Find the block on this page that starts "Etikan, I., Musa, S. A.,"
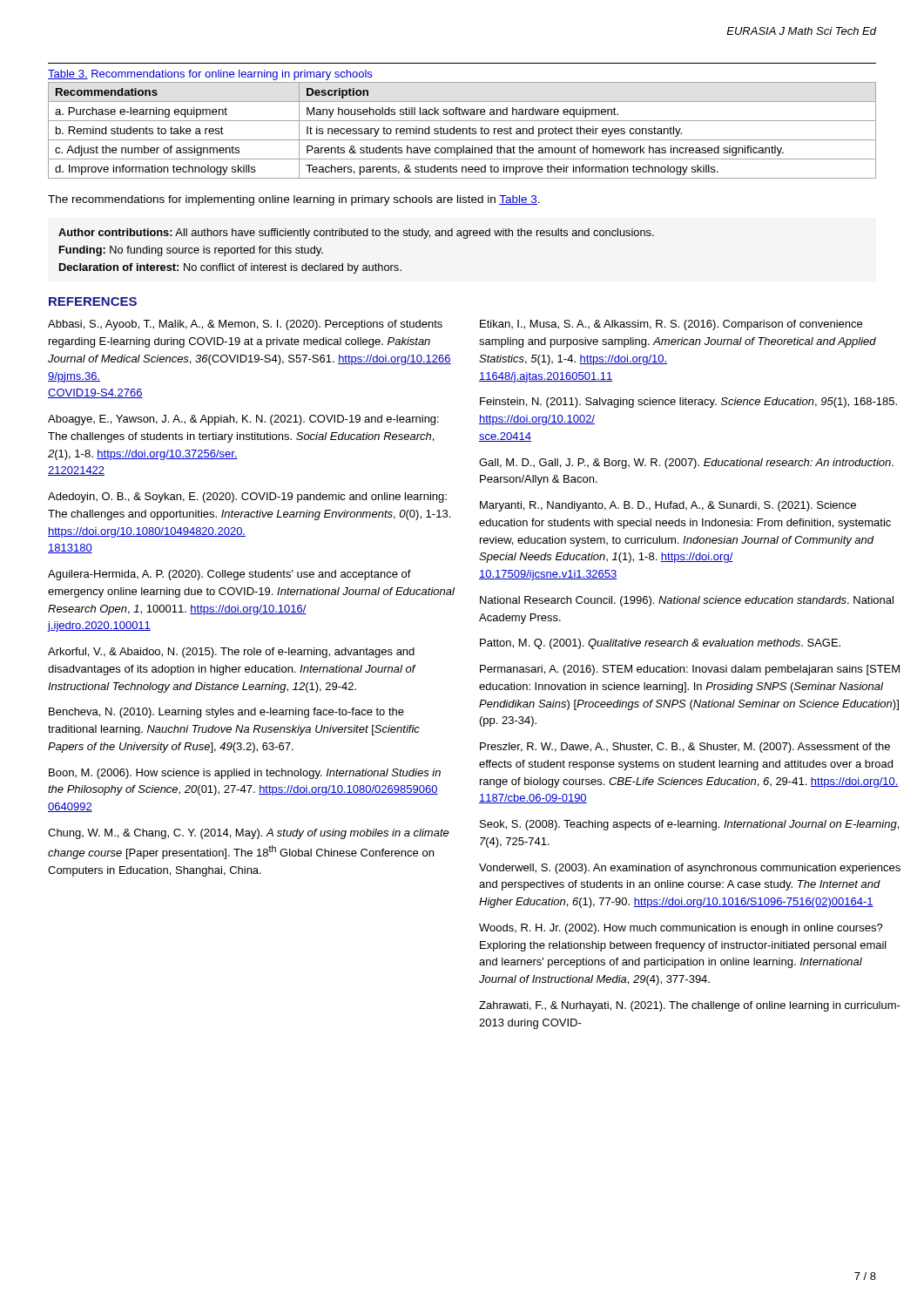The image size is (924, 1307). click(x=677, y=350)
